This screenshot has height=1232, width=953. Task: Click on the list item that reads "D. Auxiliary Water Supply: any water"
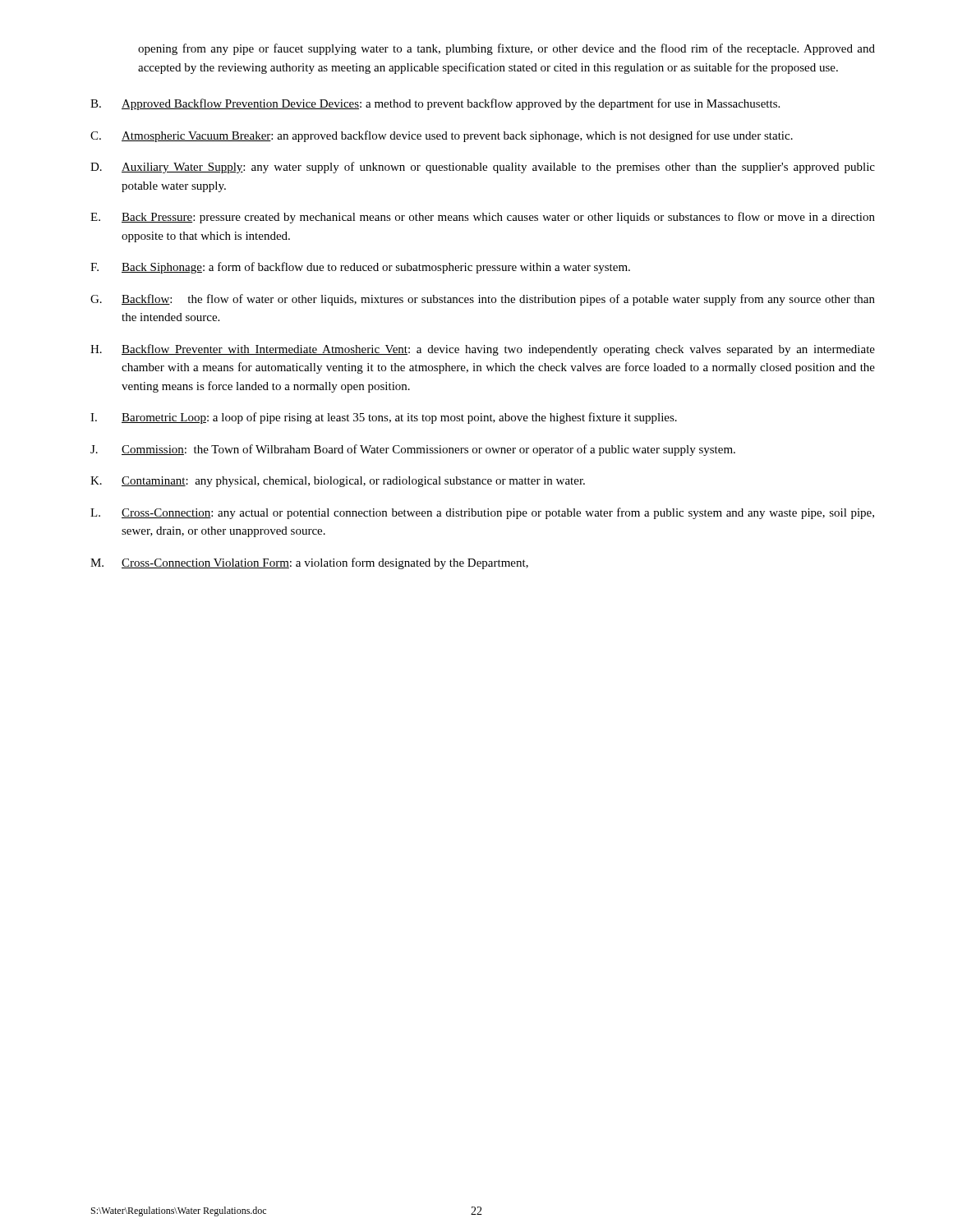pos(483,176)
